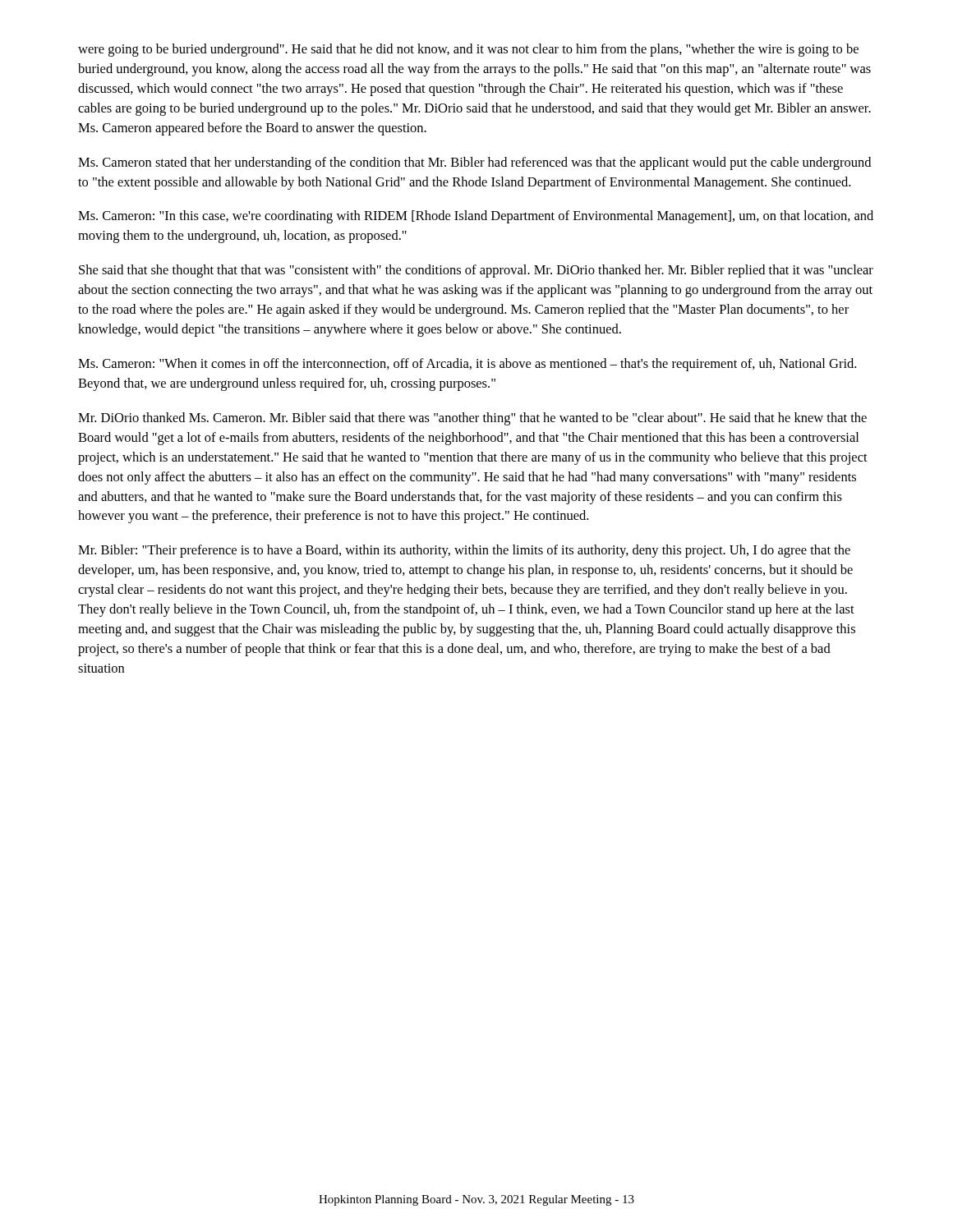The width and height of the screenshot is (953, 1232).
Task: Find the passage starting "She said that she thought"
Action: tap(476, 300)
